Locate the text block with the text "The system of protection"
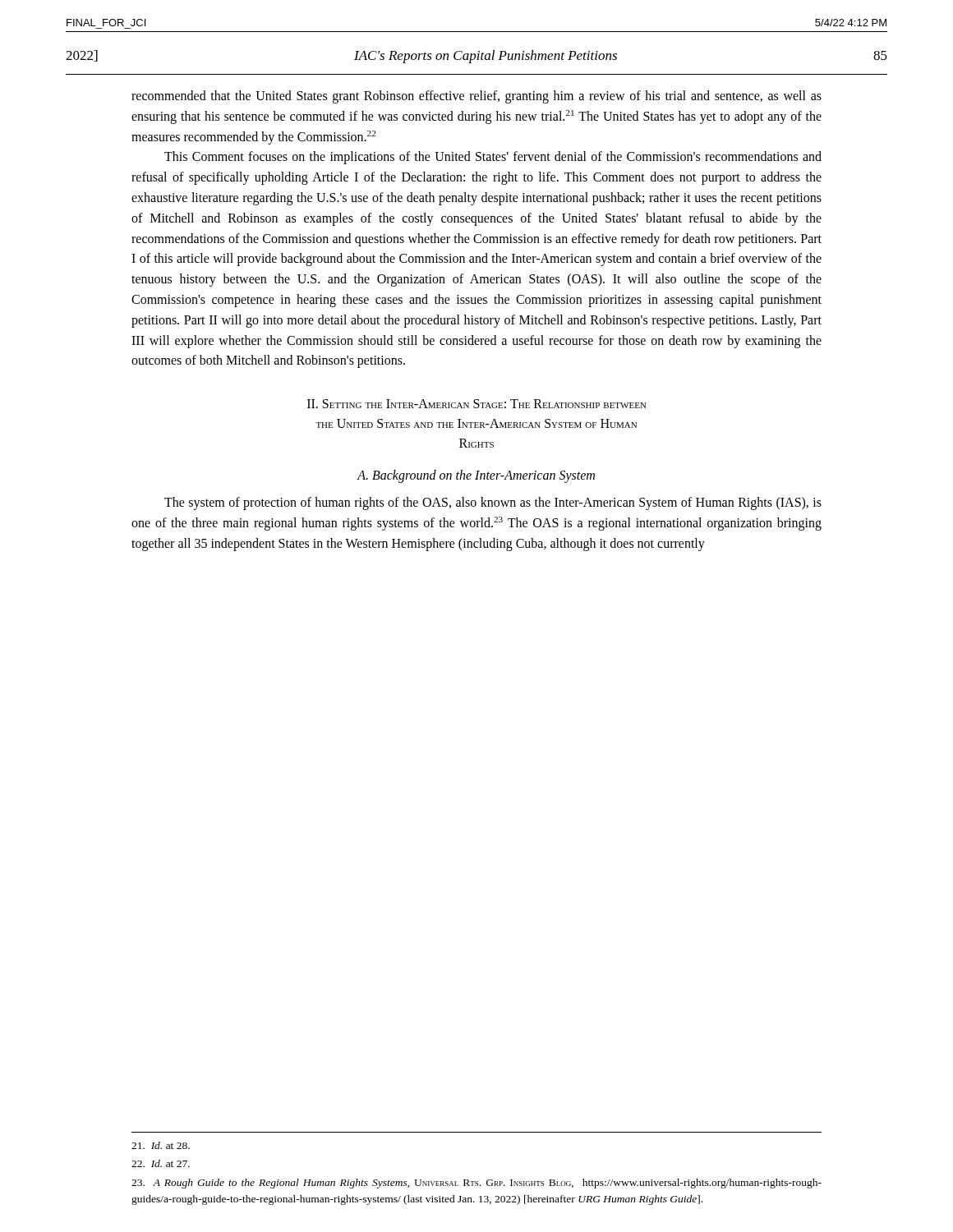Screen dimensions: 1232x953 [x=476, y=523]
